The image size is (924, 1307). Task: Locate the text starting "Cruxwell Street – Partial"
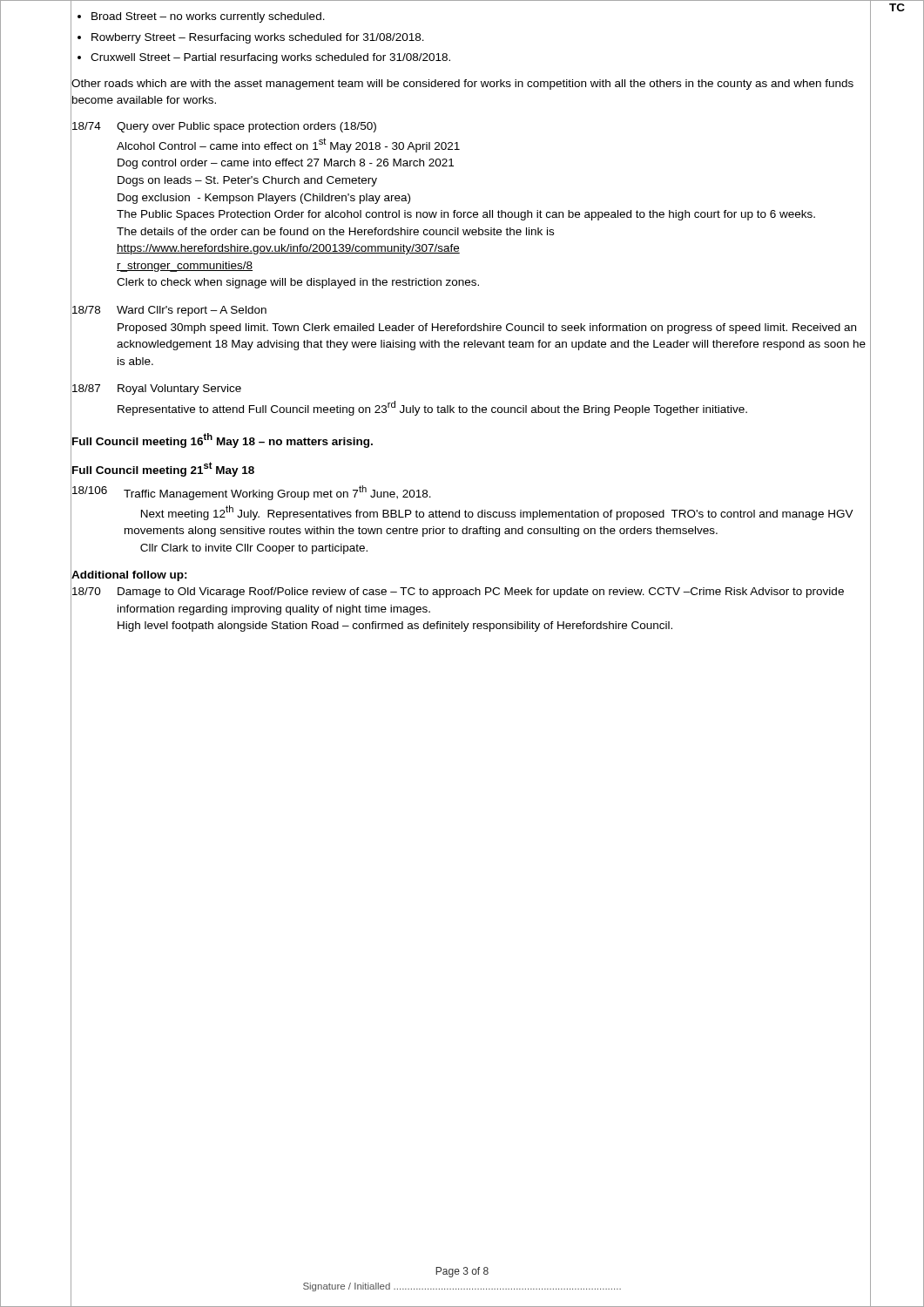[271, 57]
